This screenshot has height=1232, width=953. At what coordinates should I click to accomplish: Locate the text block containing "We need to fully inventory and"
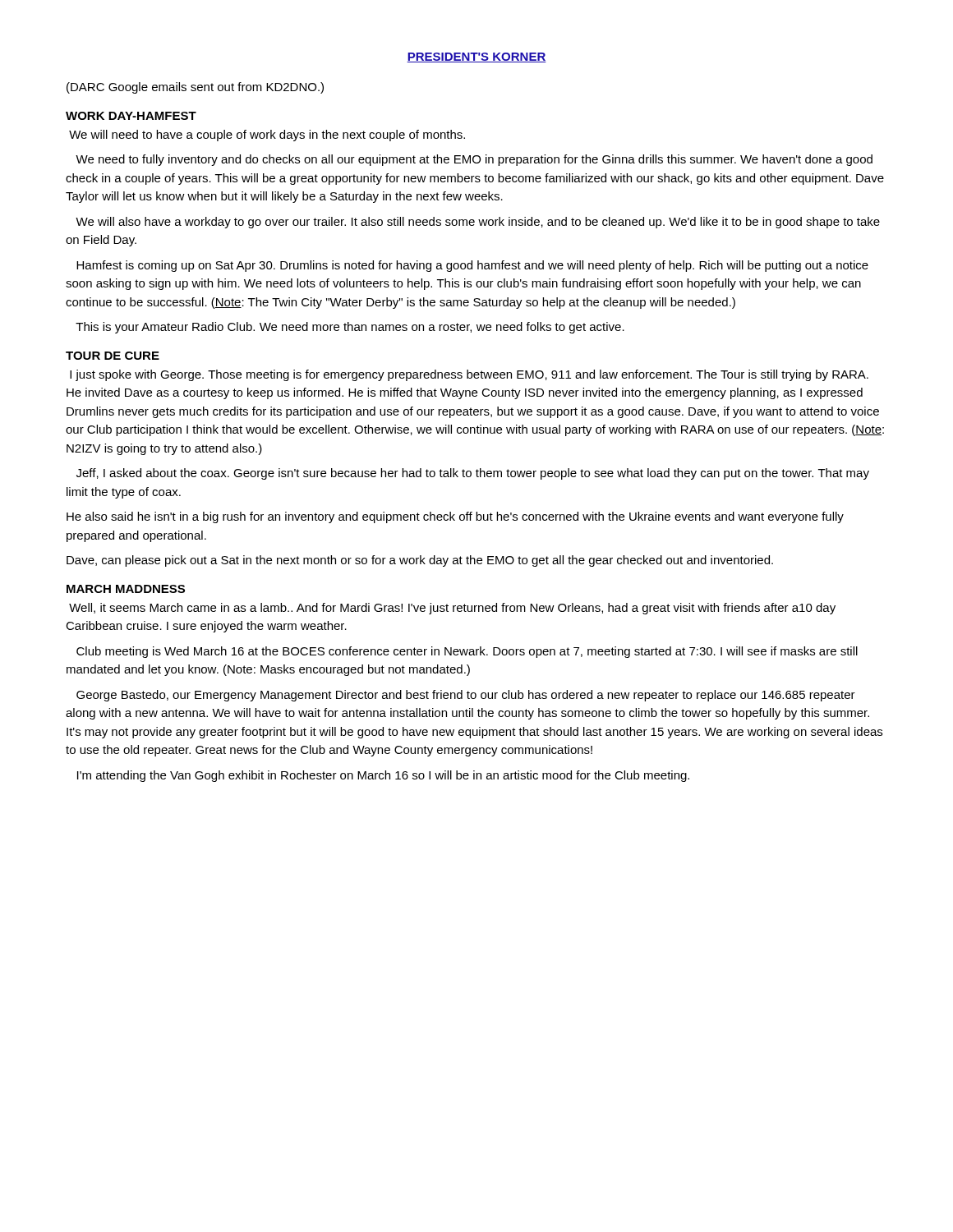click(475, 177)
